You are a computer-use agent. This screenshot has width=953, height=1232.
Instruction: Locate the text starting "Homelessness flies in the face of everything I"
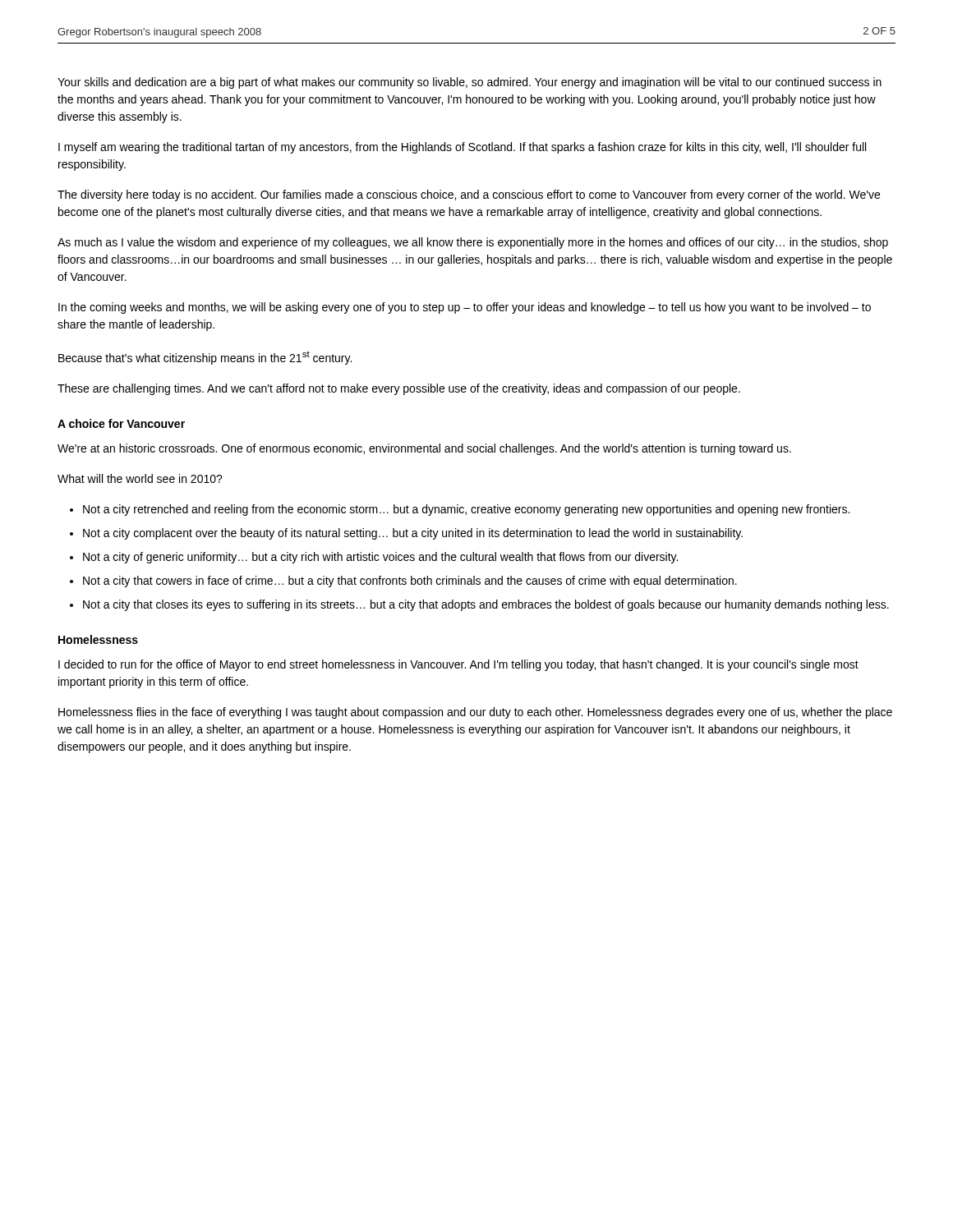click(x=475, y=729)
